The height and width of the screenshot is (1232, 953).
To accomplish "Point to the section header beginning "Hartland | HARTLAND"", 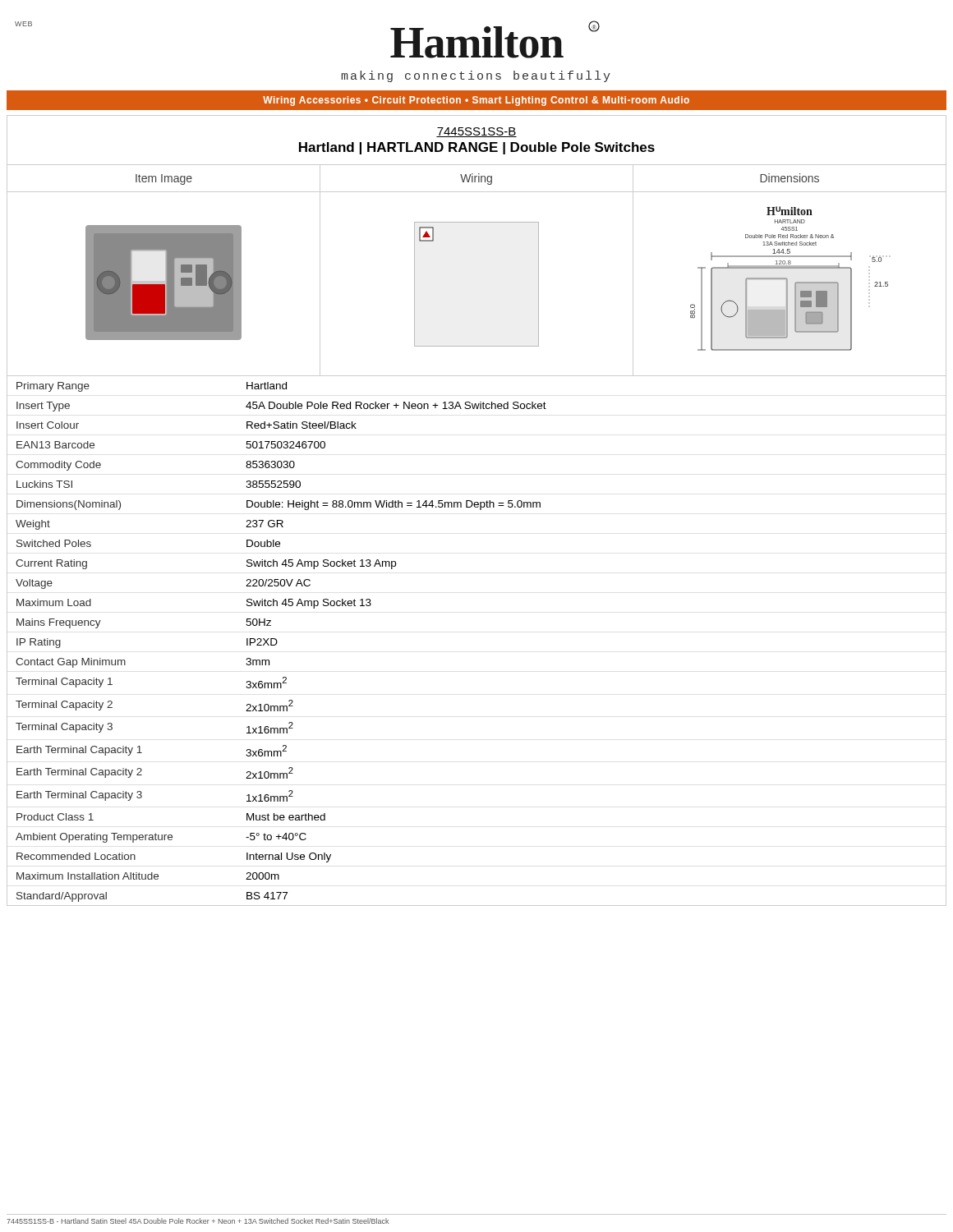I will tap(476, 147).
